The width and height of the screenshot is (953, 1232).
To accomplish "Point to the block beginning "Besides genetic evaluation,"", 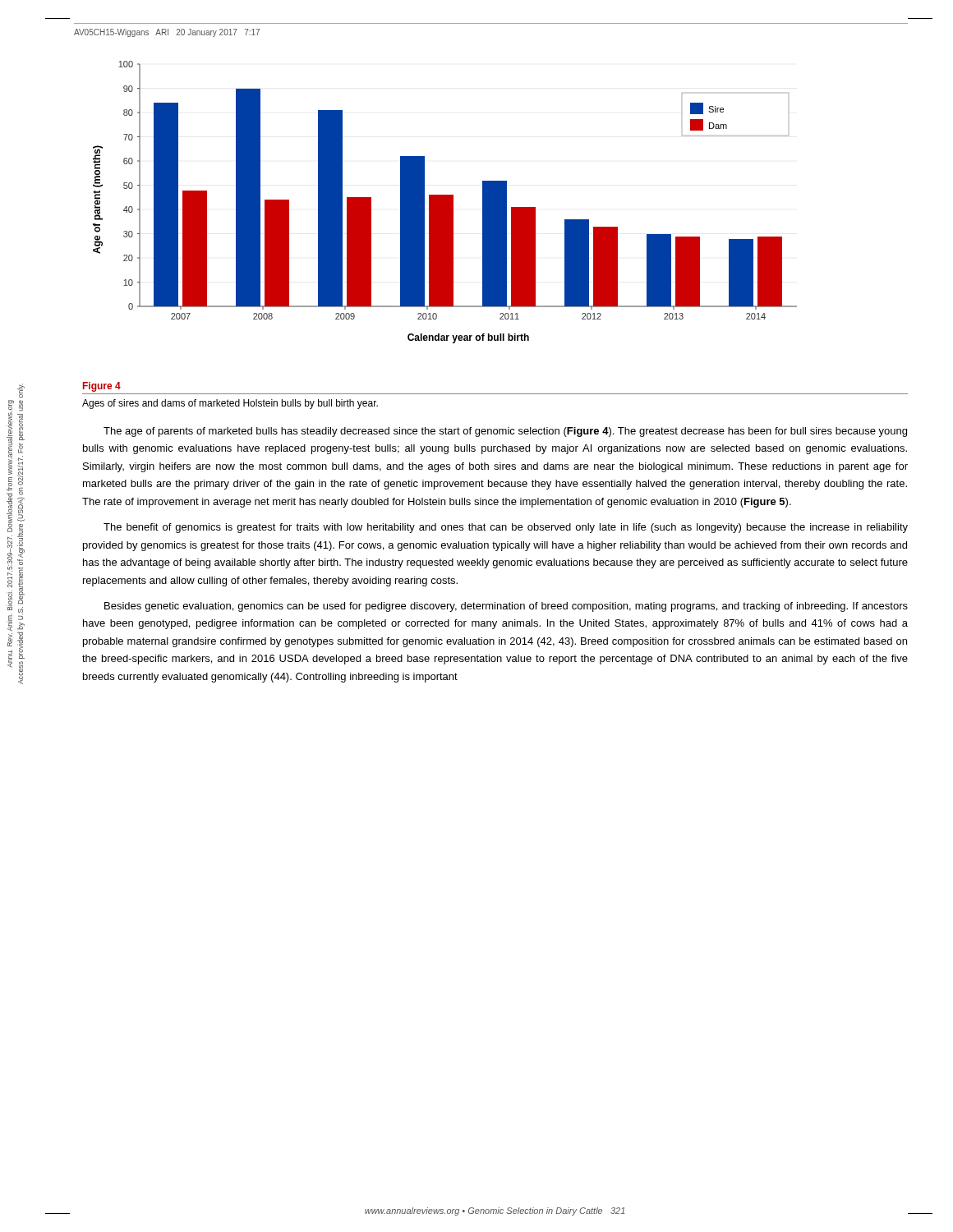I will pos(495,641).
